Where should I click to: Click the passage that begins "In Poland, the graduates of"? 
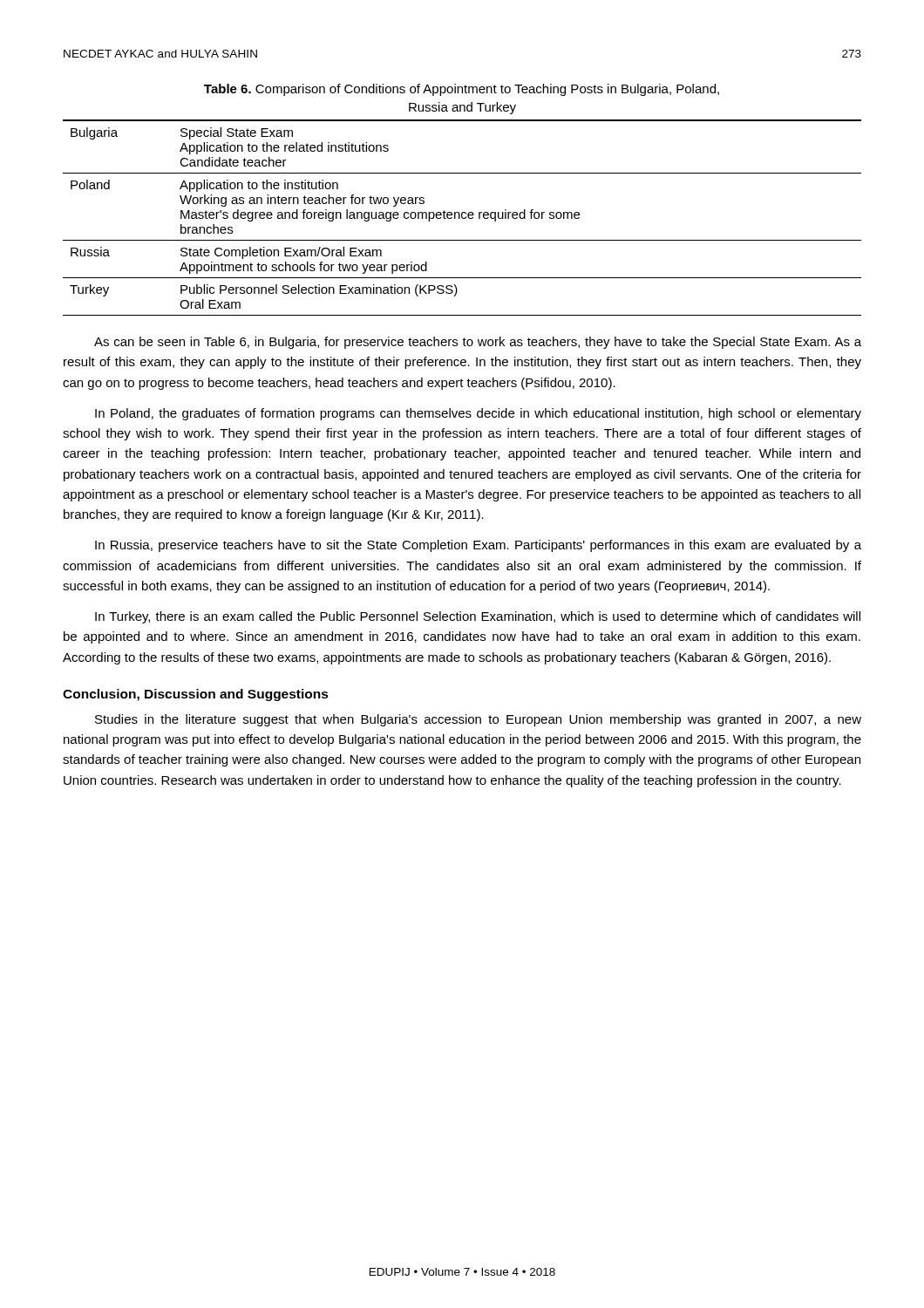pos(462,463)
